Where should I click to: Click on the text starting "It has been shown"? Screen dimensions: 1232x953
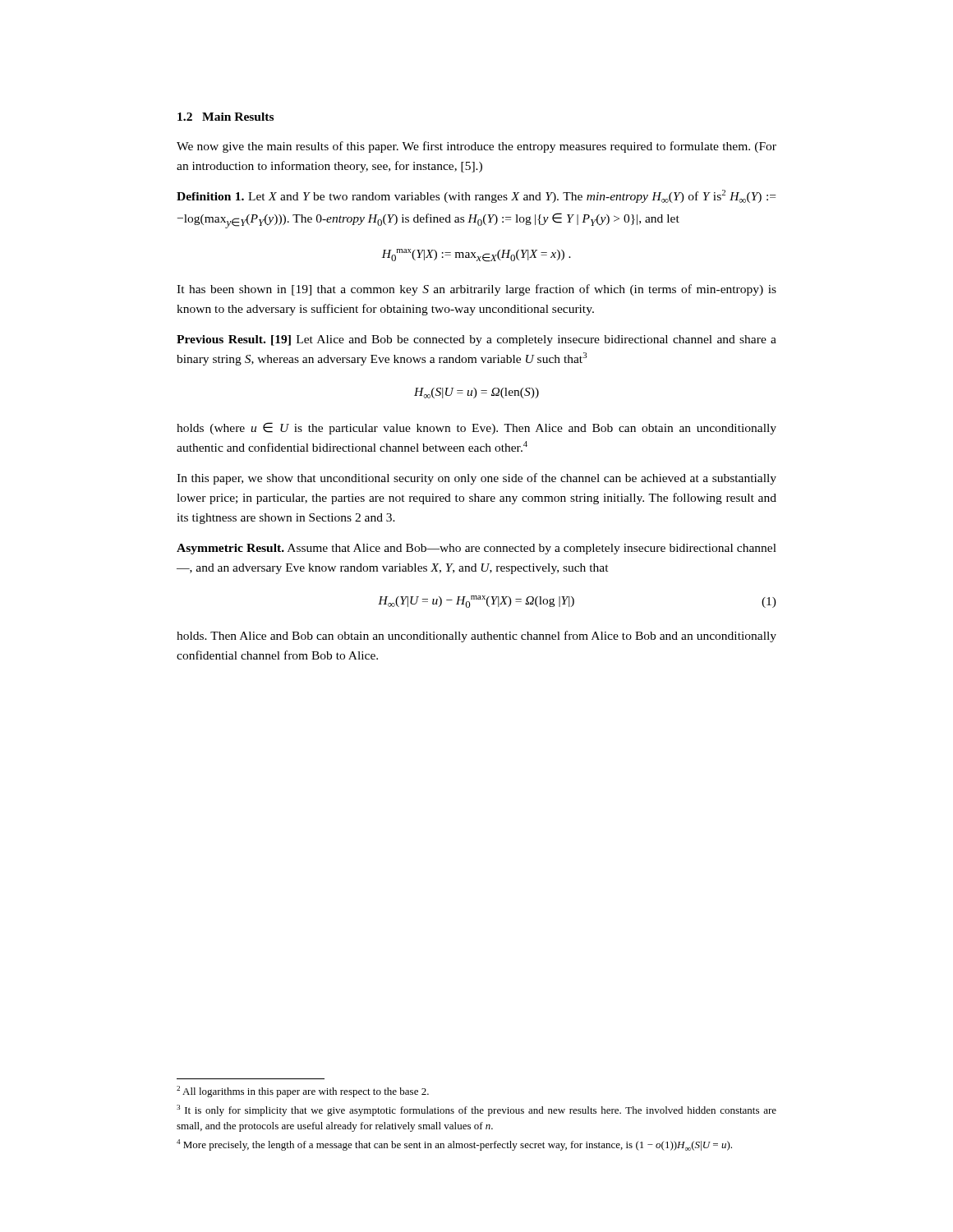click(476, 299)
